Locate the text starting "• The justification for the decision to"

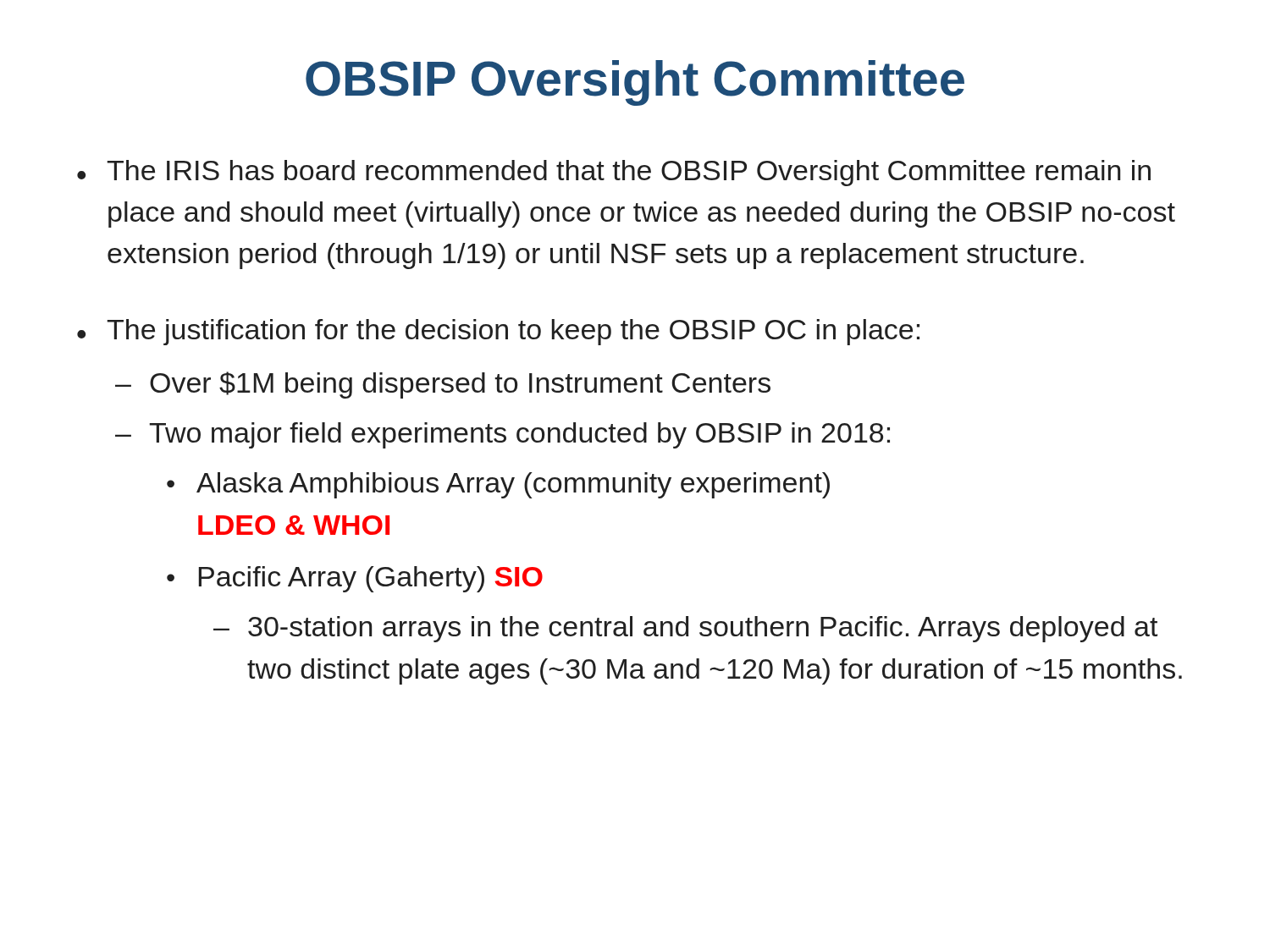(498, 332)
